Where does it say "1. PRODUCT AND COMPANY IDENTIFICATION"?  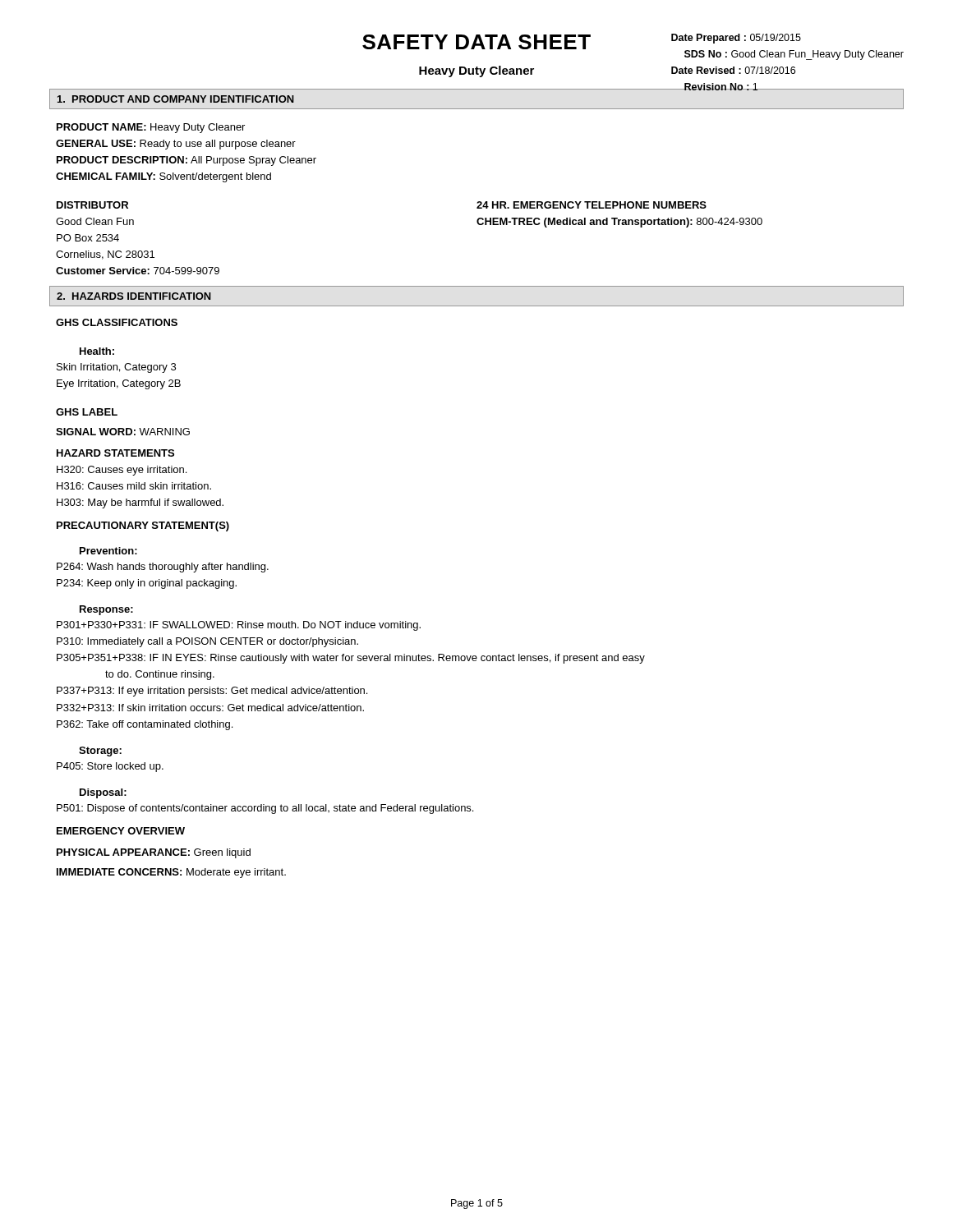(x=175, y=99)
